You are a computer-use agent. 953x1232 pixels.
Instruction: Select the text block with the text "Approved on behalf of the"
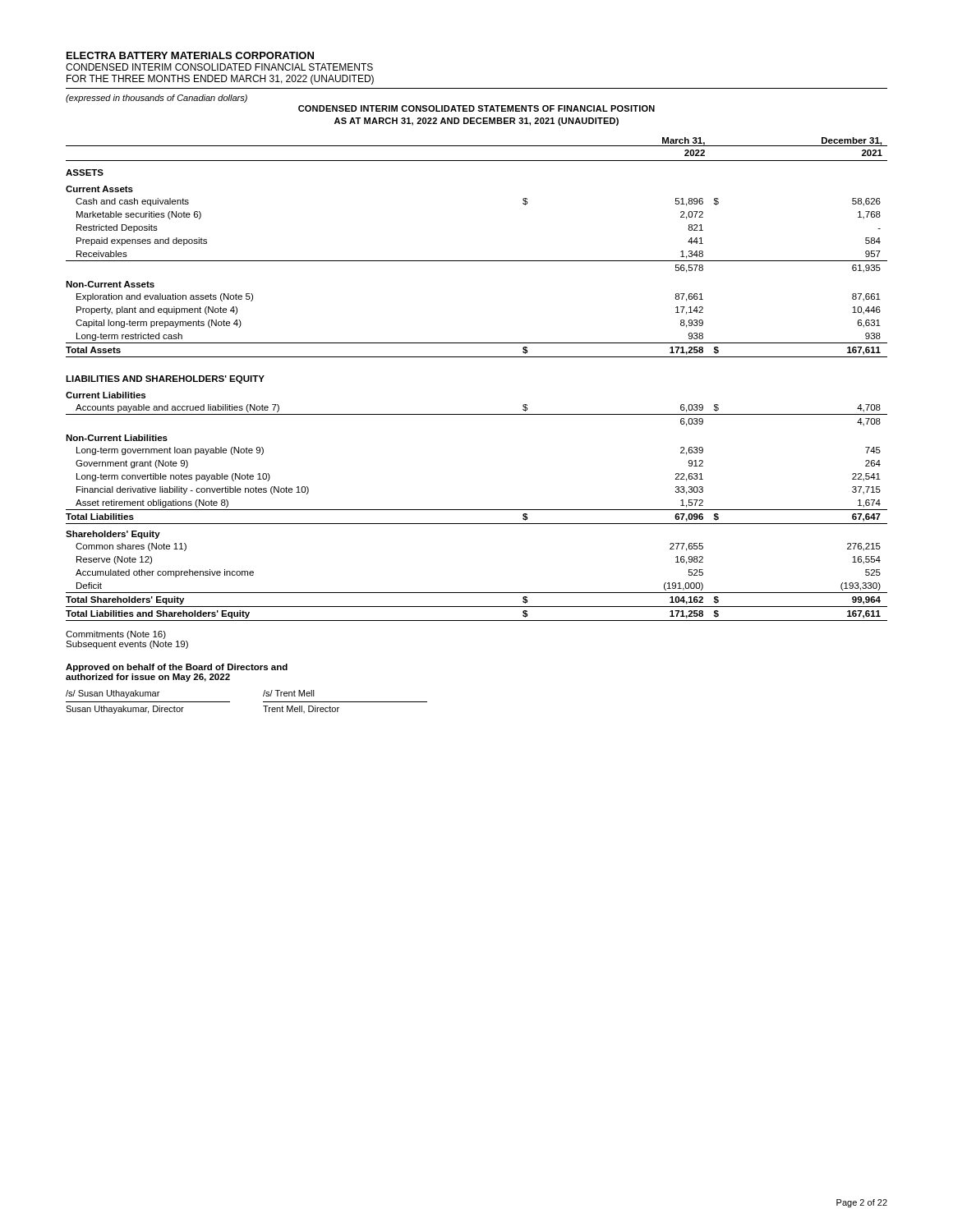177,668
